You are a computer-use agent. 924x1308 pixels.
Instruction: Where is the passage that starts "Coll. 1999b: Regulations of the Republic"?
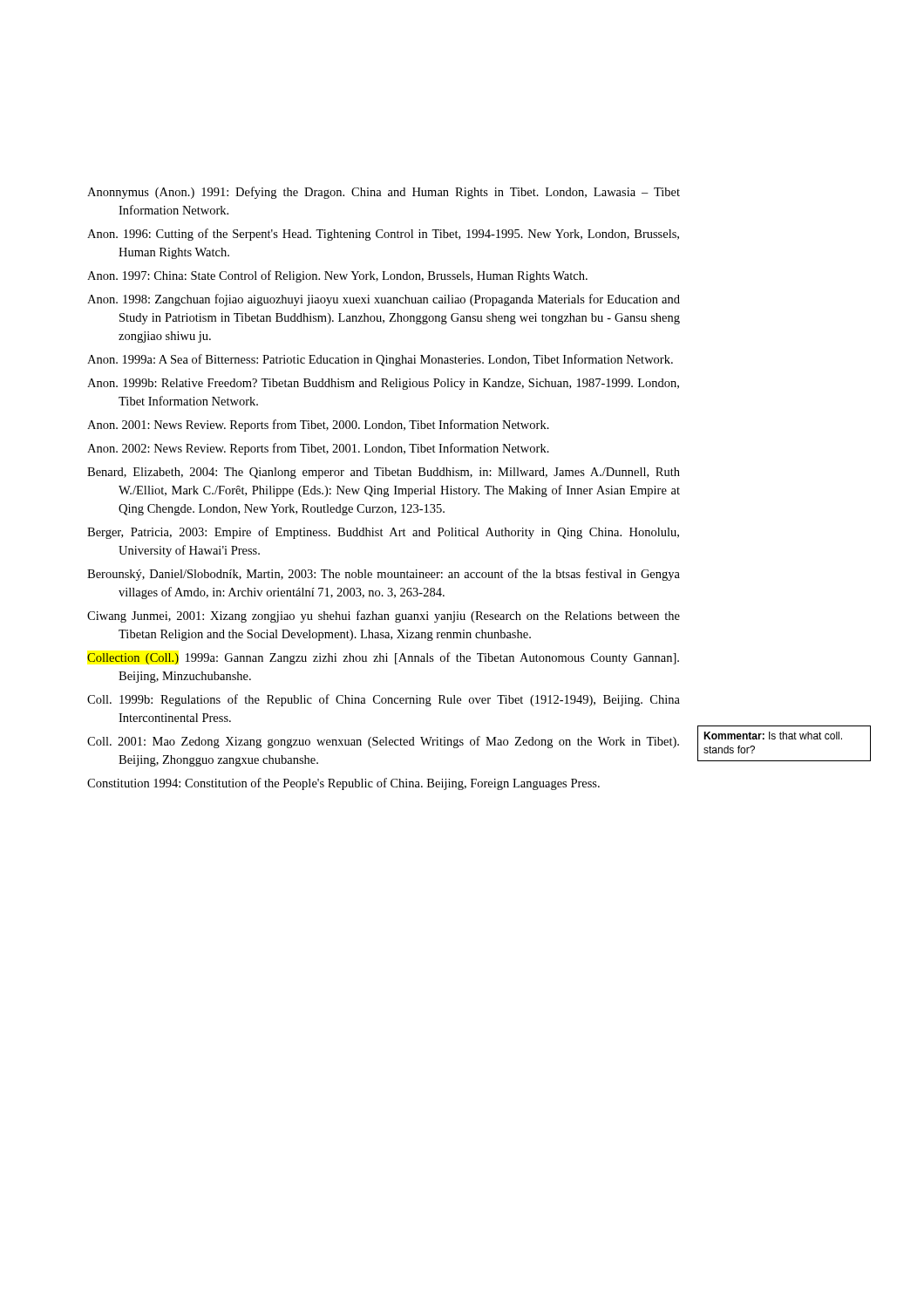coord(384,709)
